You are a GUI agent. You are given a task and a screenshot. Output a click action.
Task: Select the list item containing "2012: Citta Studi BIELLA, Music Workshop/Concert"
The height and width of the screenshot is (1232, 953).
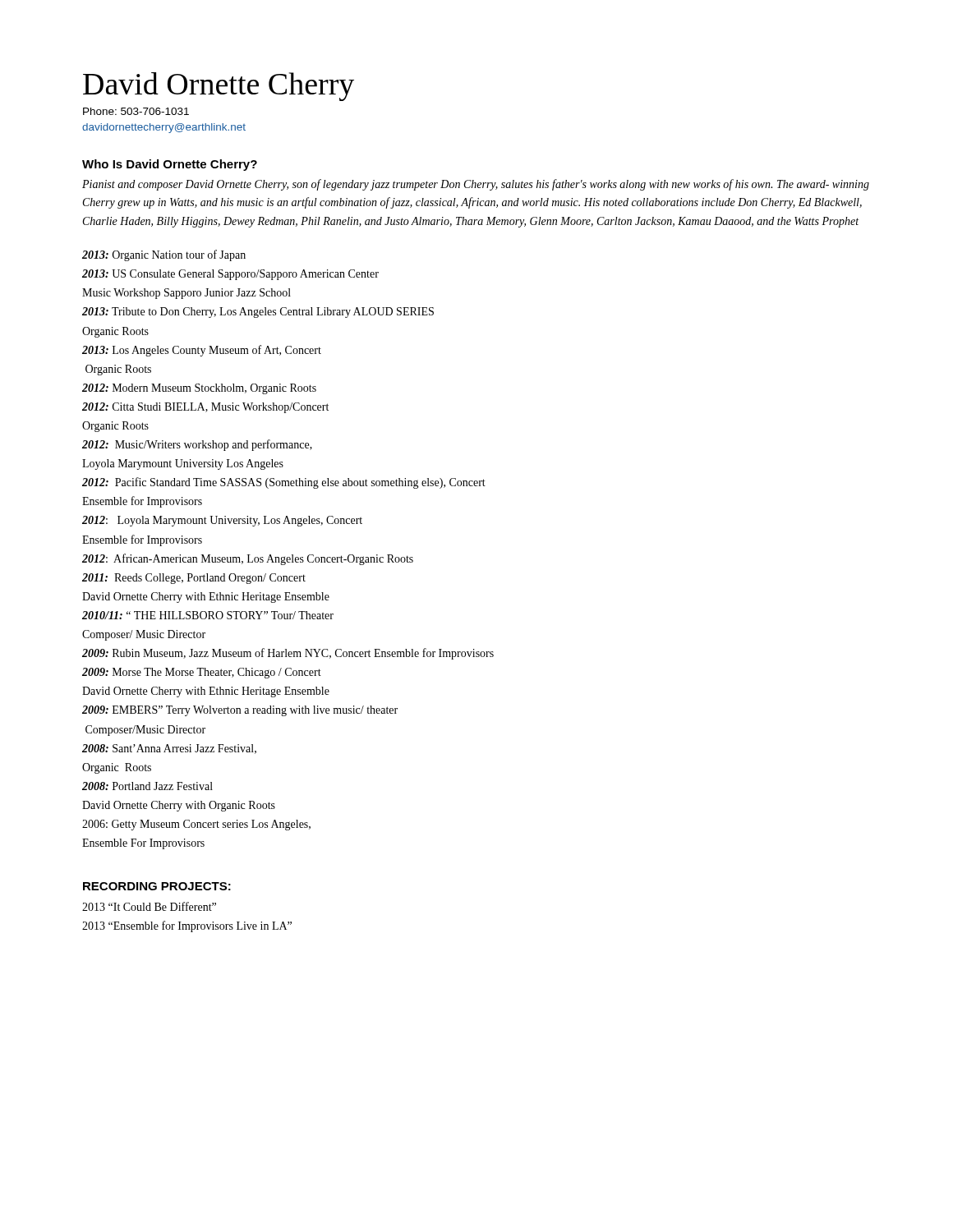[206, 407]
